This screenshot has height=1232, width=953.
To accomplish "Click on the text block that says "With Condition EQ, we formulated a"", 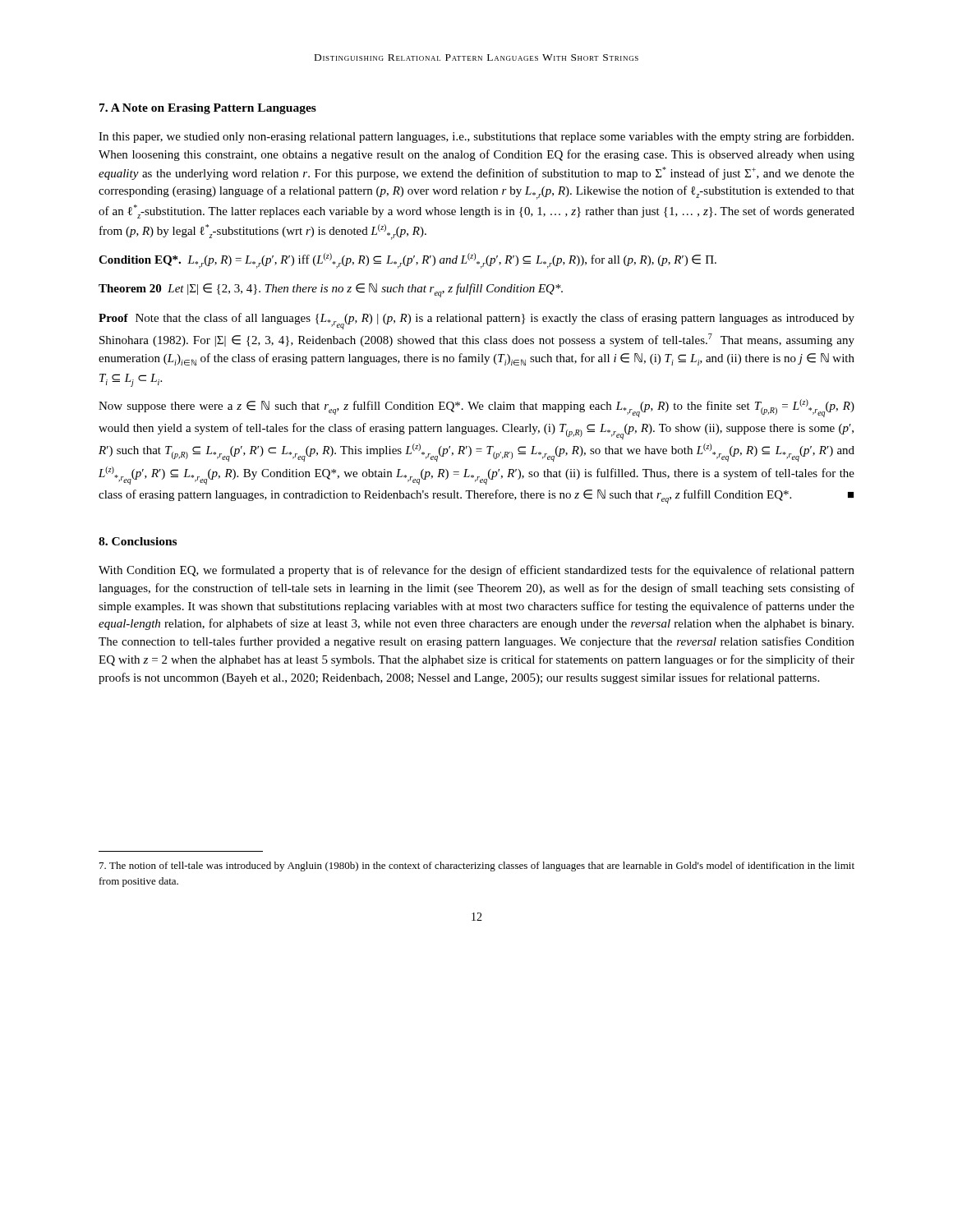I will coord(476,624).
